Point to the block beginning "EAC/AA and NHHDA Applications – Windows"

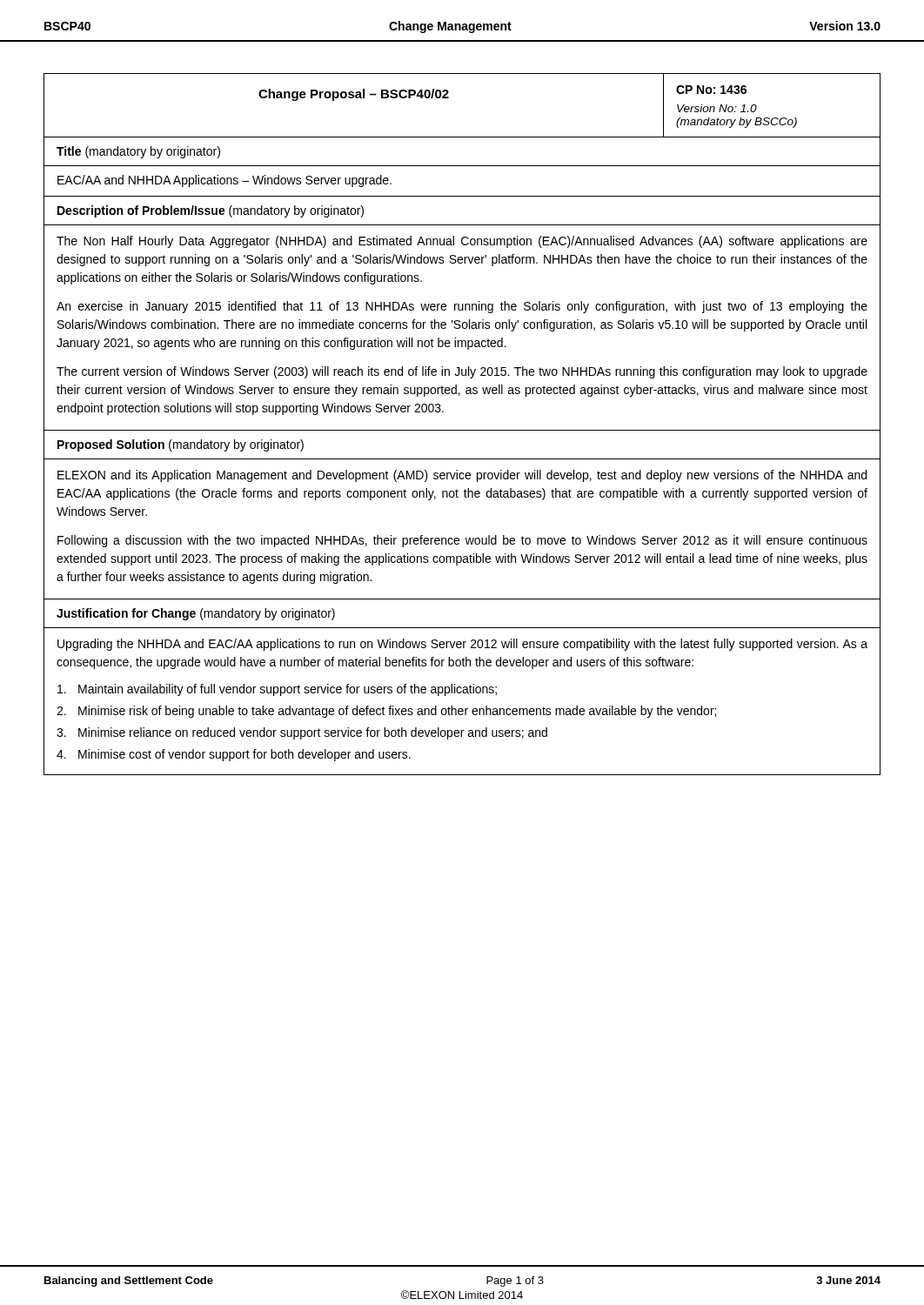point(224,180)
